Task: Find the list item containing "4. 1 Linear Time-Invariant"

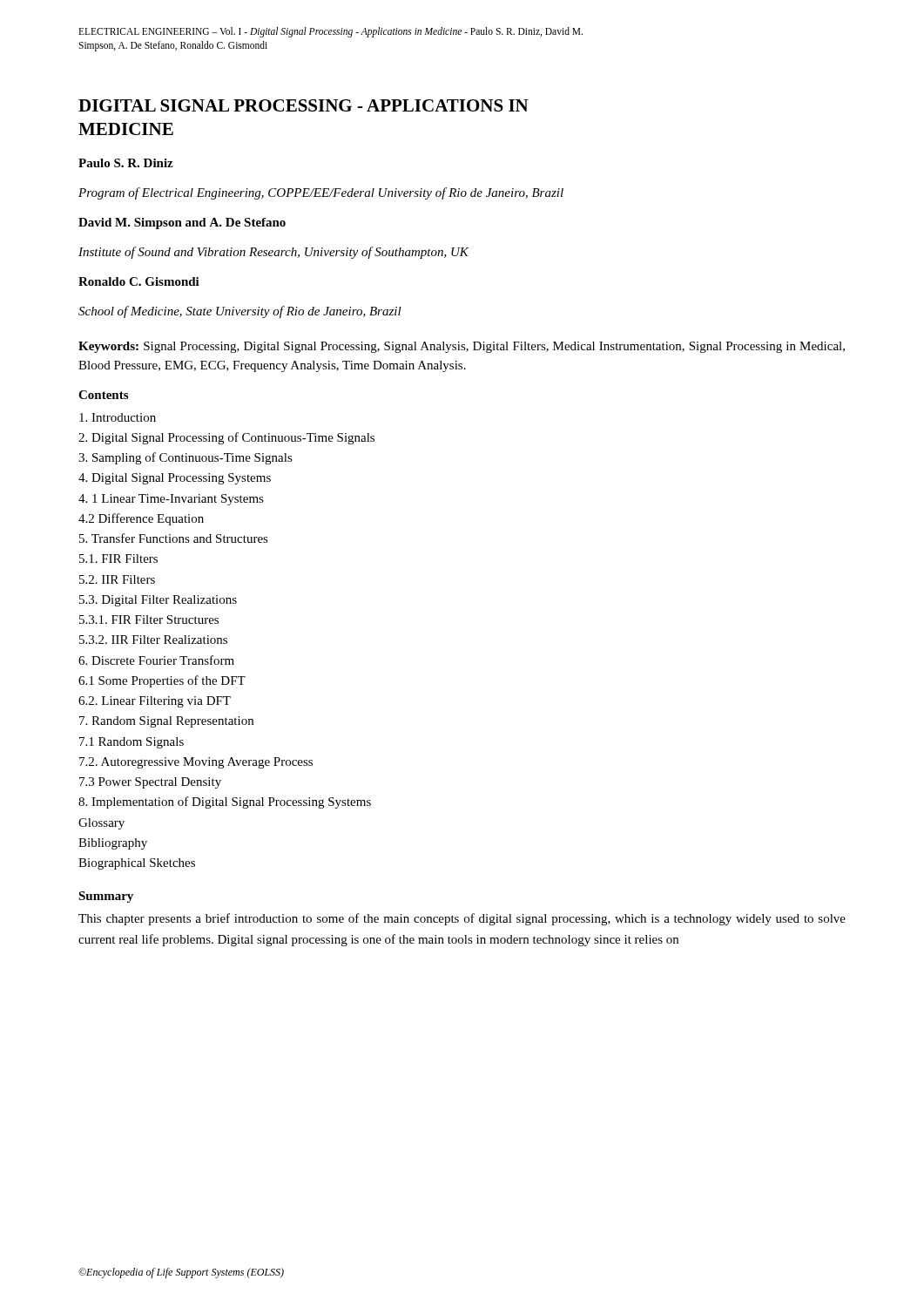Action: click(171, 498)
